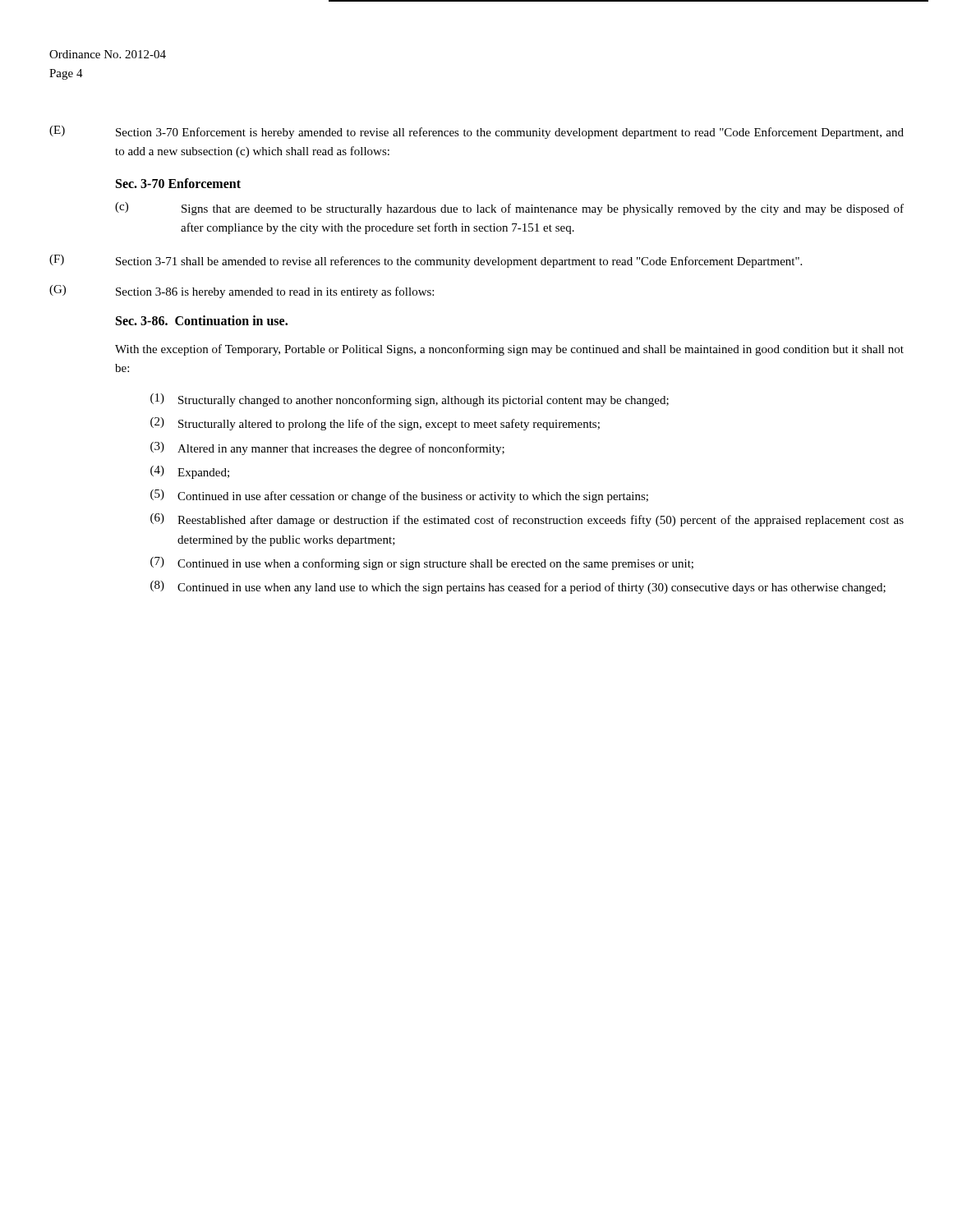
Task: Find the block on this page that starts "(E) Section 3-70 Enforcement"
Action: click(476, 142)
